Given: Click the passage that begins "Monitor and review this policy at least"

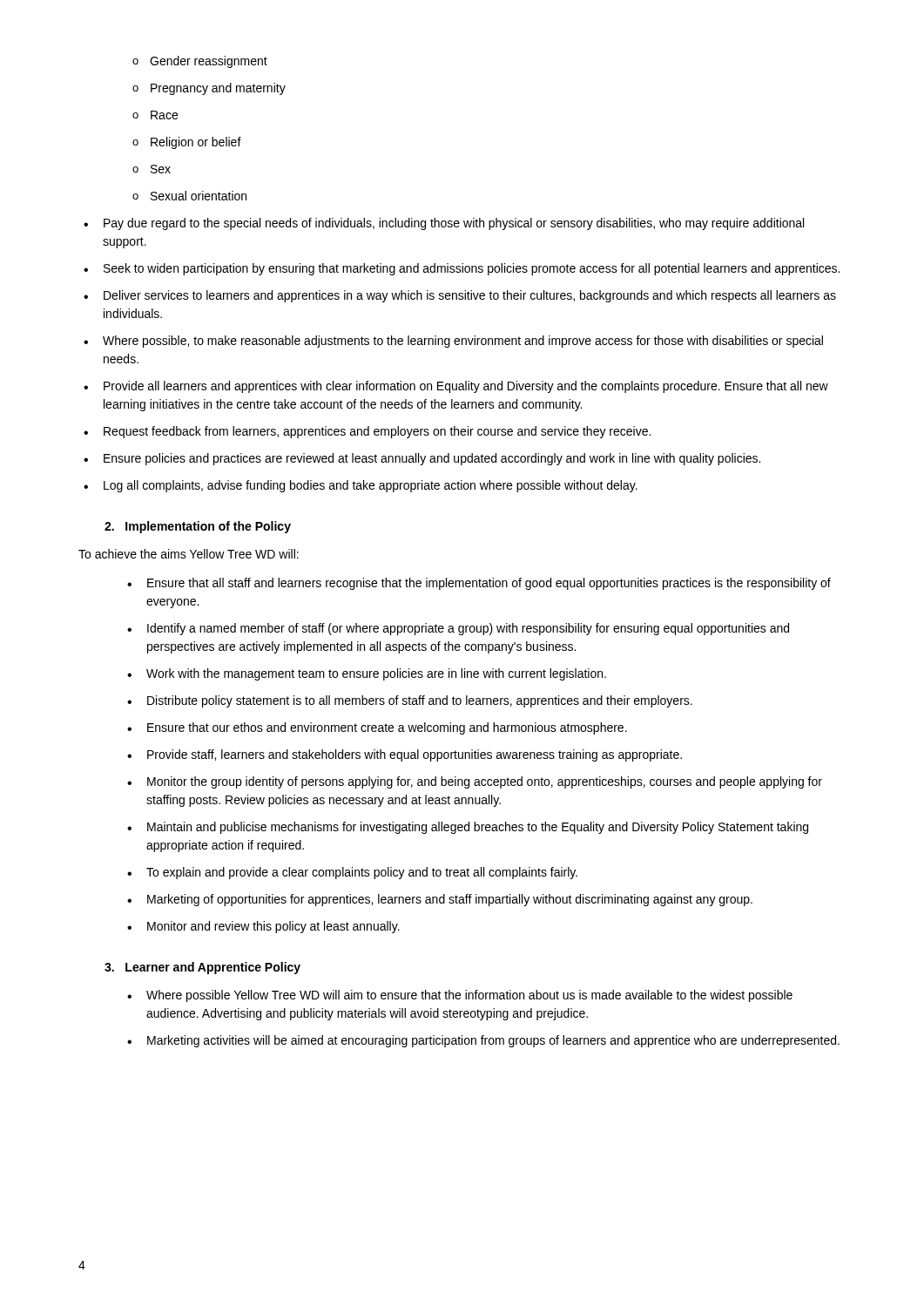Looking at the screenshot, I should (263, 927).
